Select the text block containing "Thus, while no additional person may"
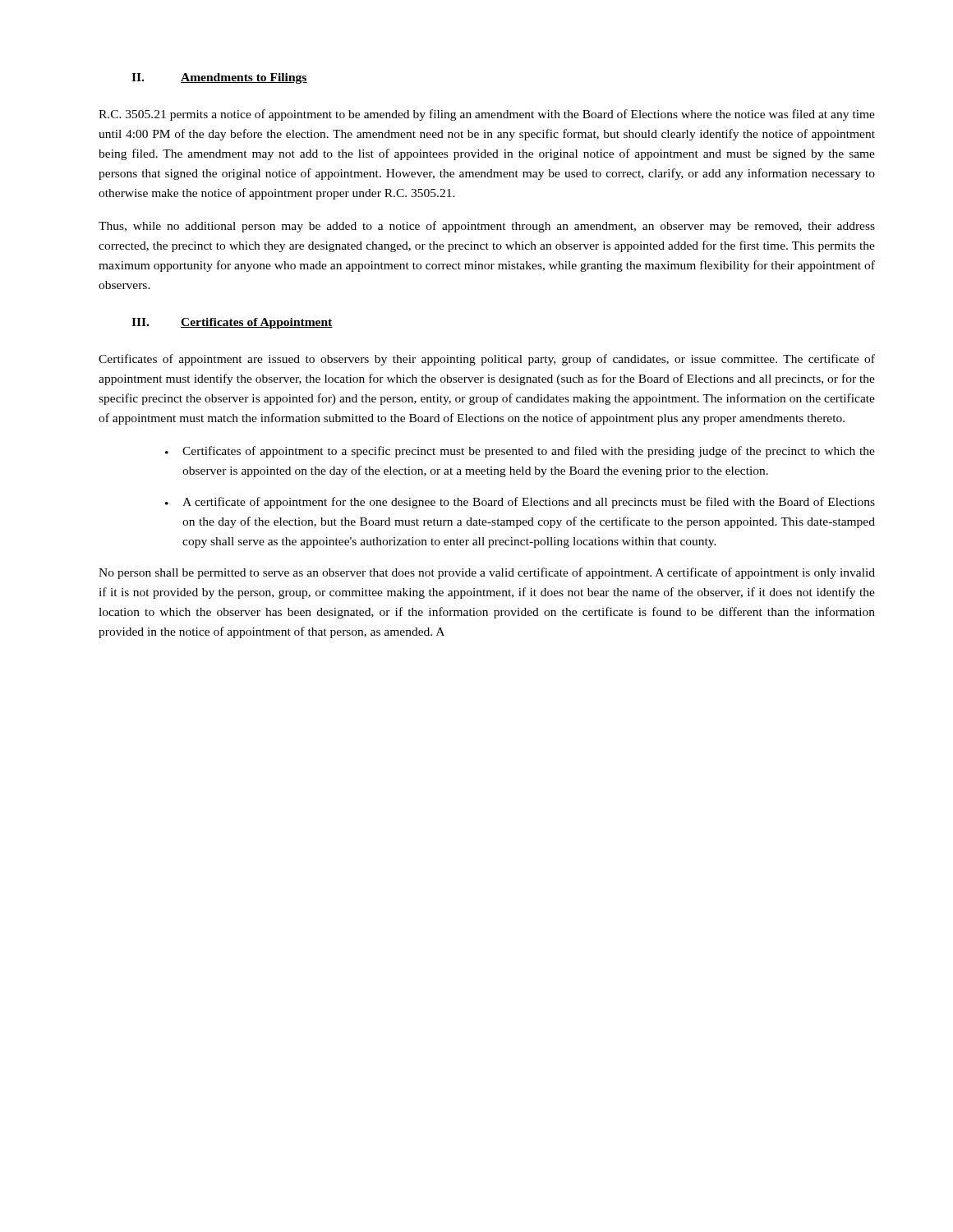The image size is (953, 1232). click(x=487, y=255)
